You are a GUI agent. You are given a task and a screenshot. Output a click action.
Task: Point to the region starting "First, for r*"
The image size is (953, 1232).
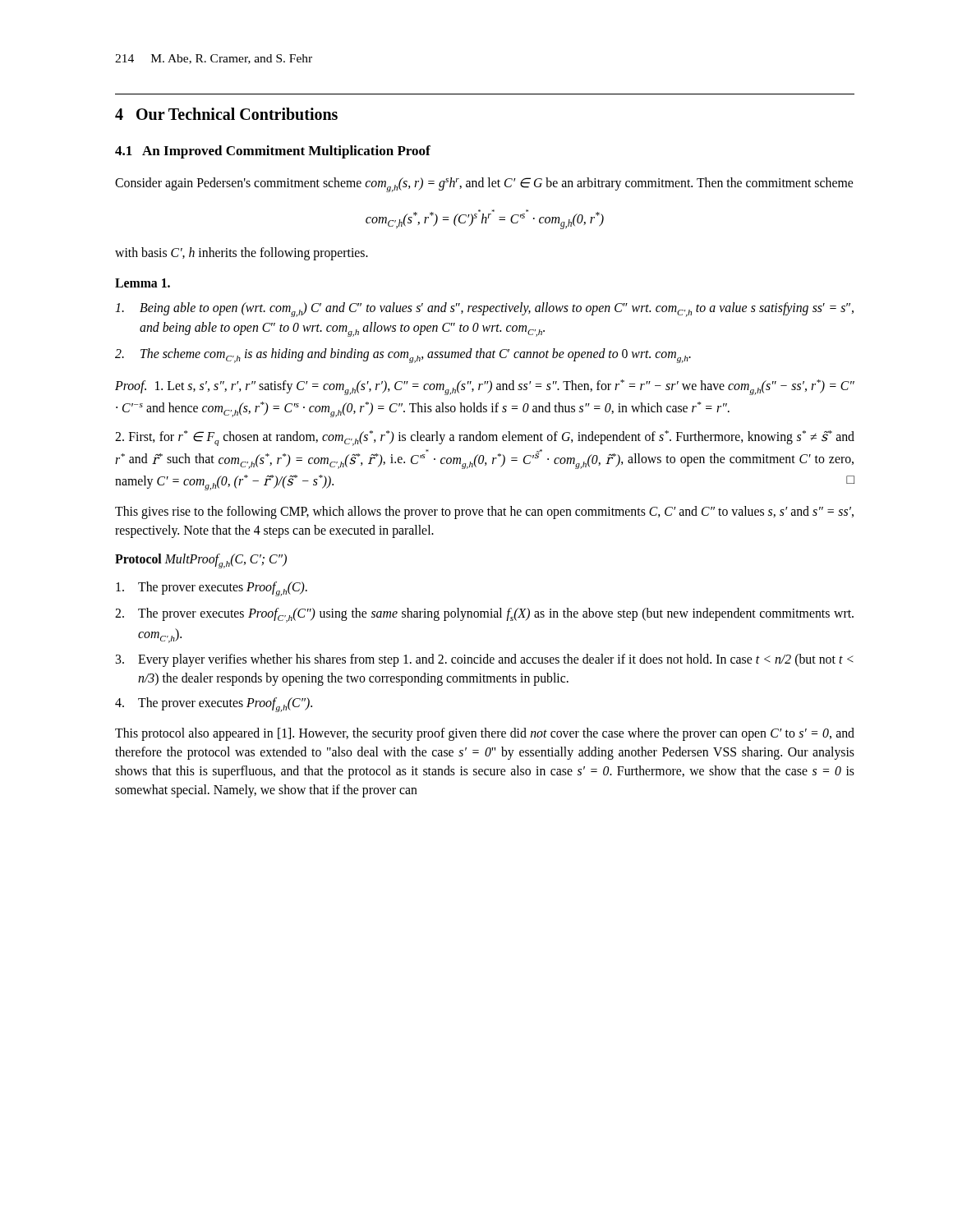(x=485, y=459)
